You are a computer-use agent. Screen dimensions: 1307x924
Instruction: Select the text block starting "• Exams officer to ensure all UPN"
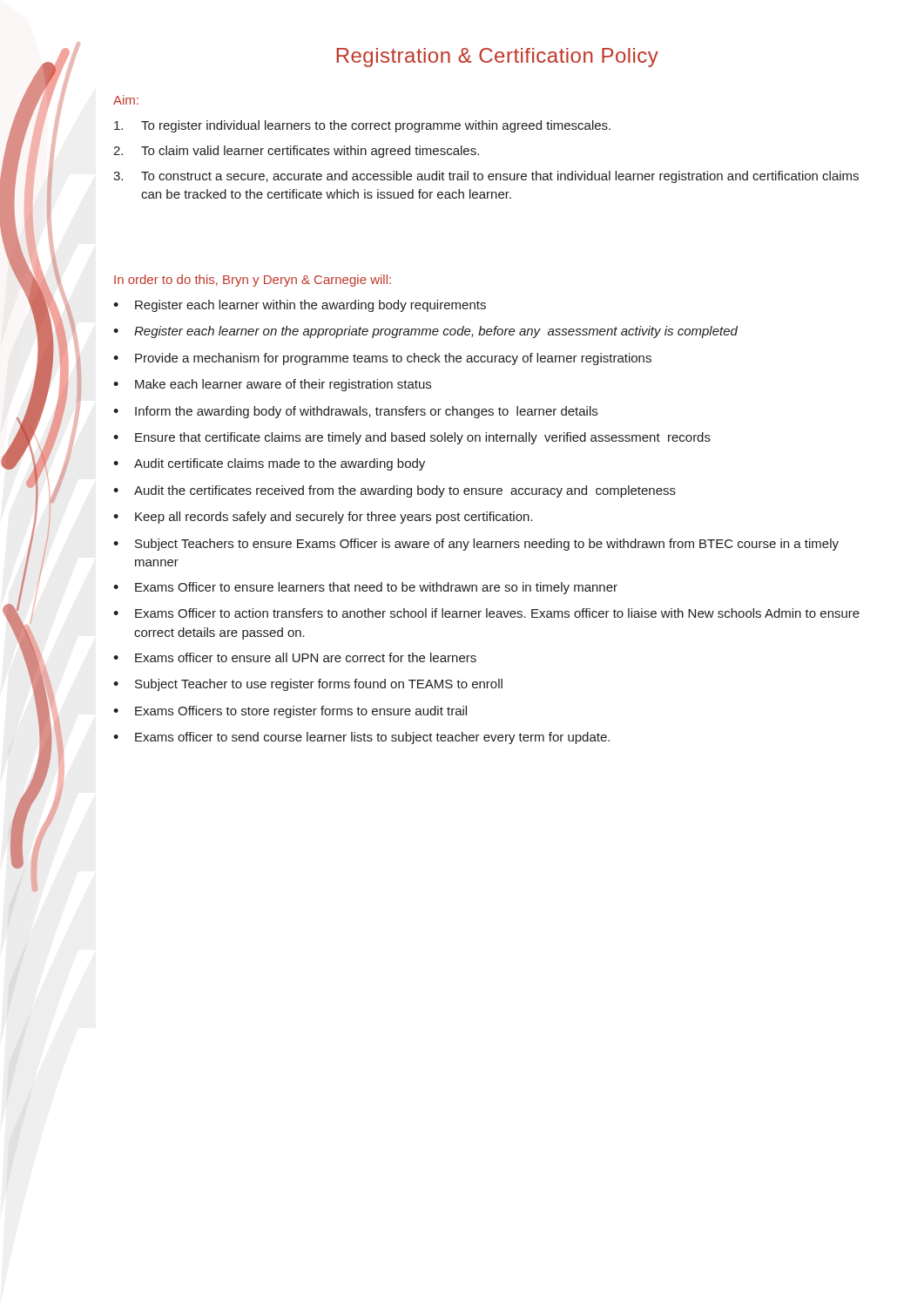coord(295,657)
